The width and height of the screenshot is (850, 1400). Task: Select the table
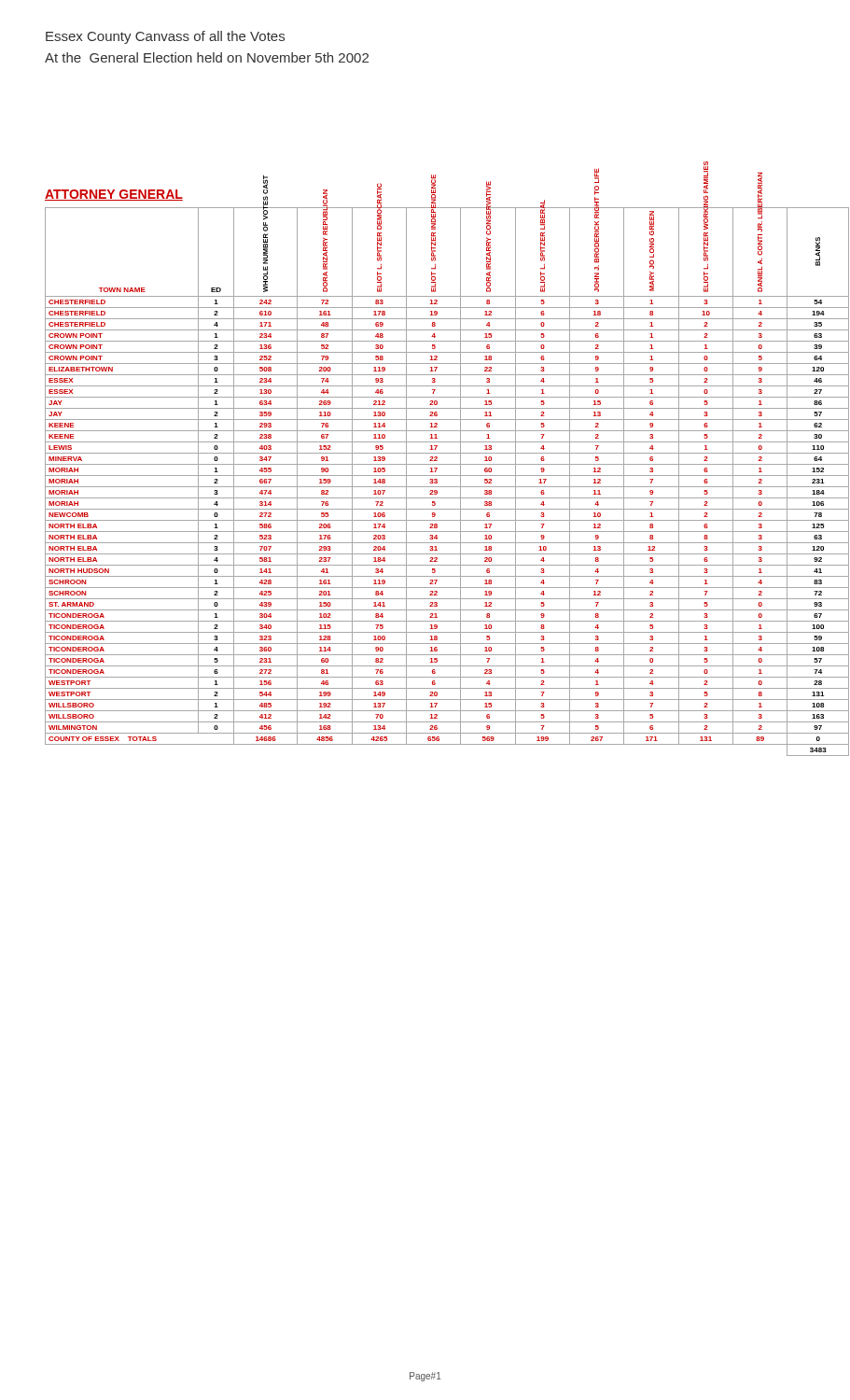pos(438,482)
